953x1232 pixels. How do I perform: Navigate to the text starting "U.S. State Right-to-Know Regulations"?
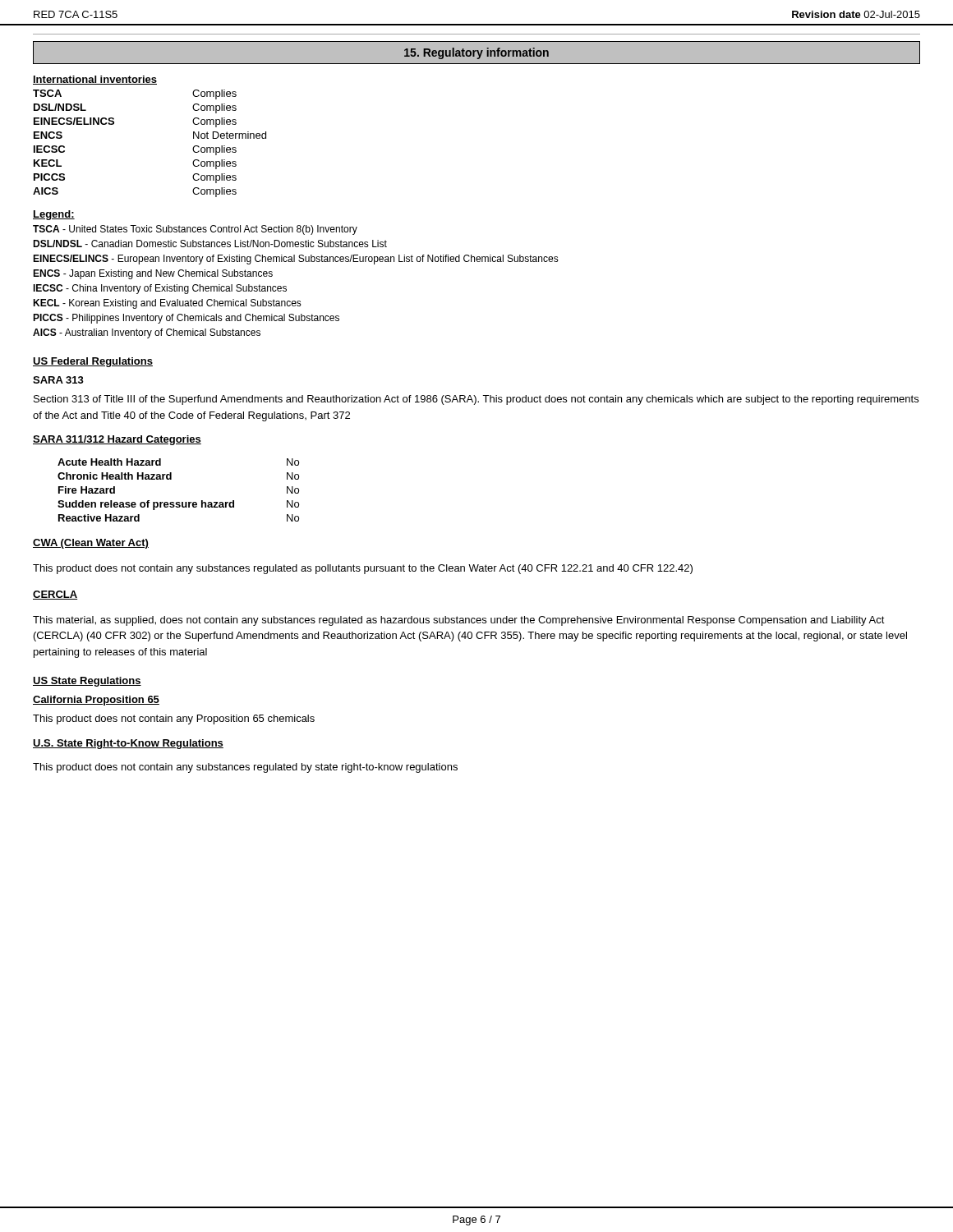tap(128, 743)
